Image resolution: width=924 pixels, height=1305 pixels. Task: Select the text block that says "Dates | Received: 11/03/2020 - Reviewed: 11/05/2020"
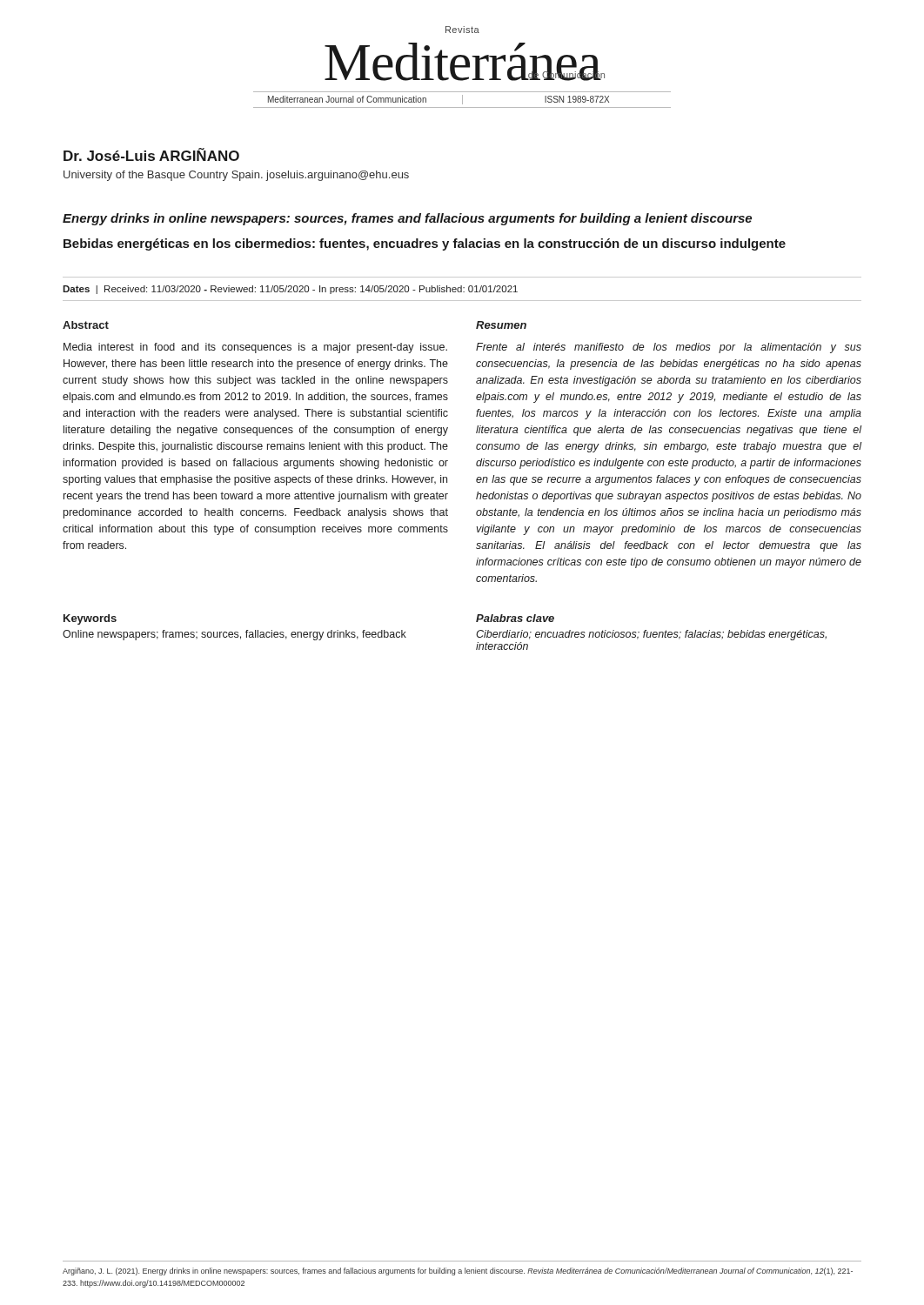[x=290, y=289]
